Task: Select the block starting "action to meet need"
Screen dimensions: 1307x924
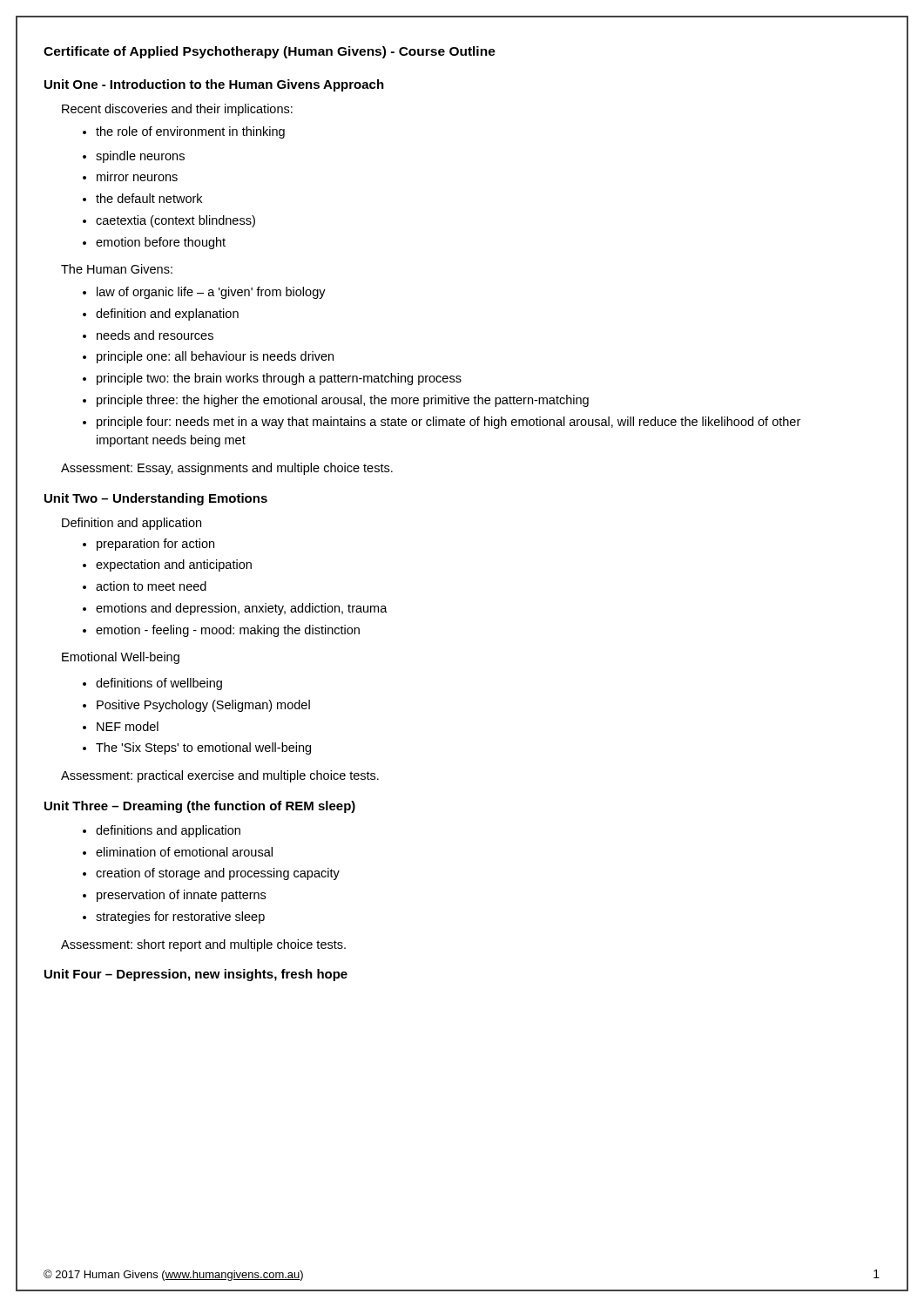Action: [145, 586]
